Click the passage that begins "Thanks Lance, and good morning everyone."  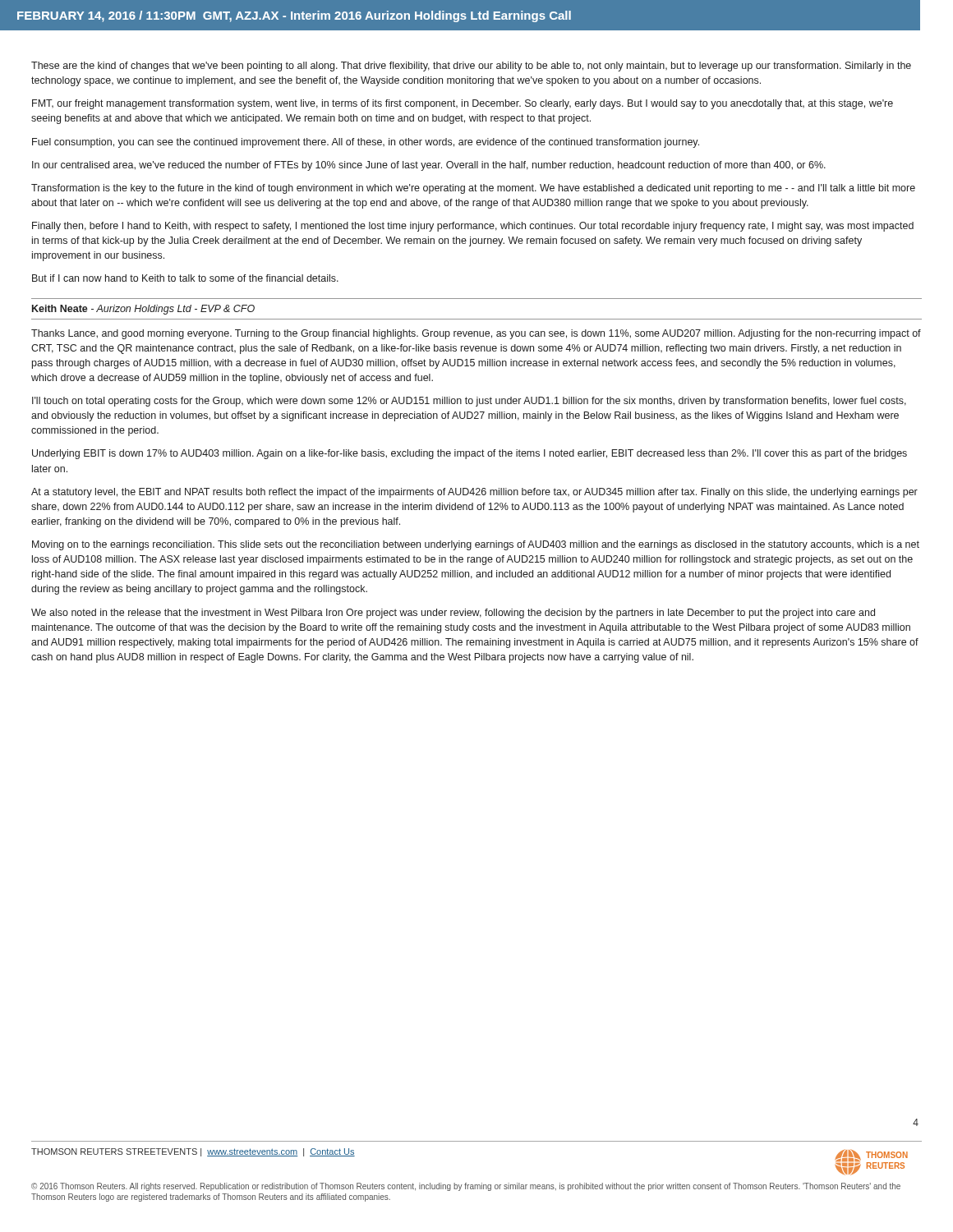tap(476, 355)
